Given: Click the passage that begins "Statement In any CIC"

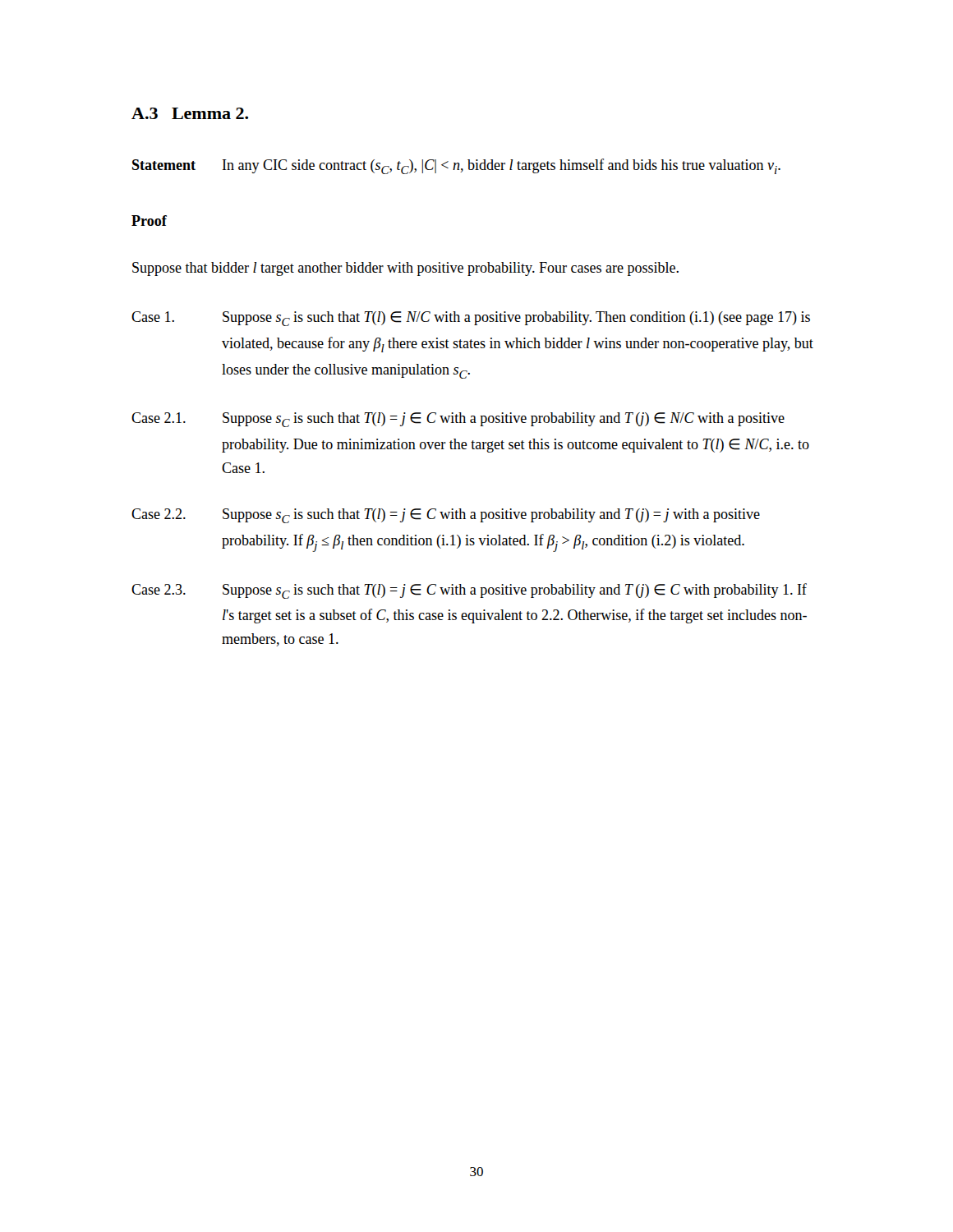Looking at the screenshot, I should pyautogui.click(x=476, y=167).
